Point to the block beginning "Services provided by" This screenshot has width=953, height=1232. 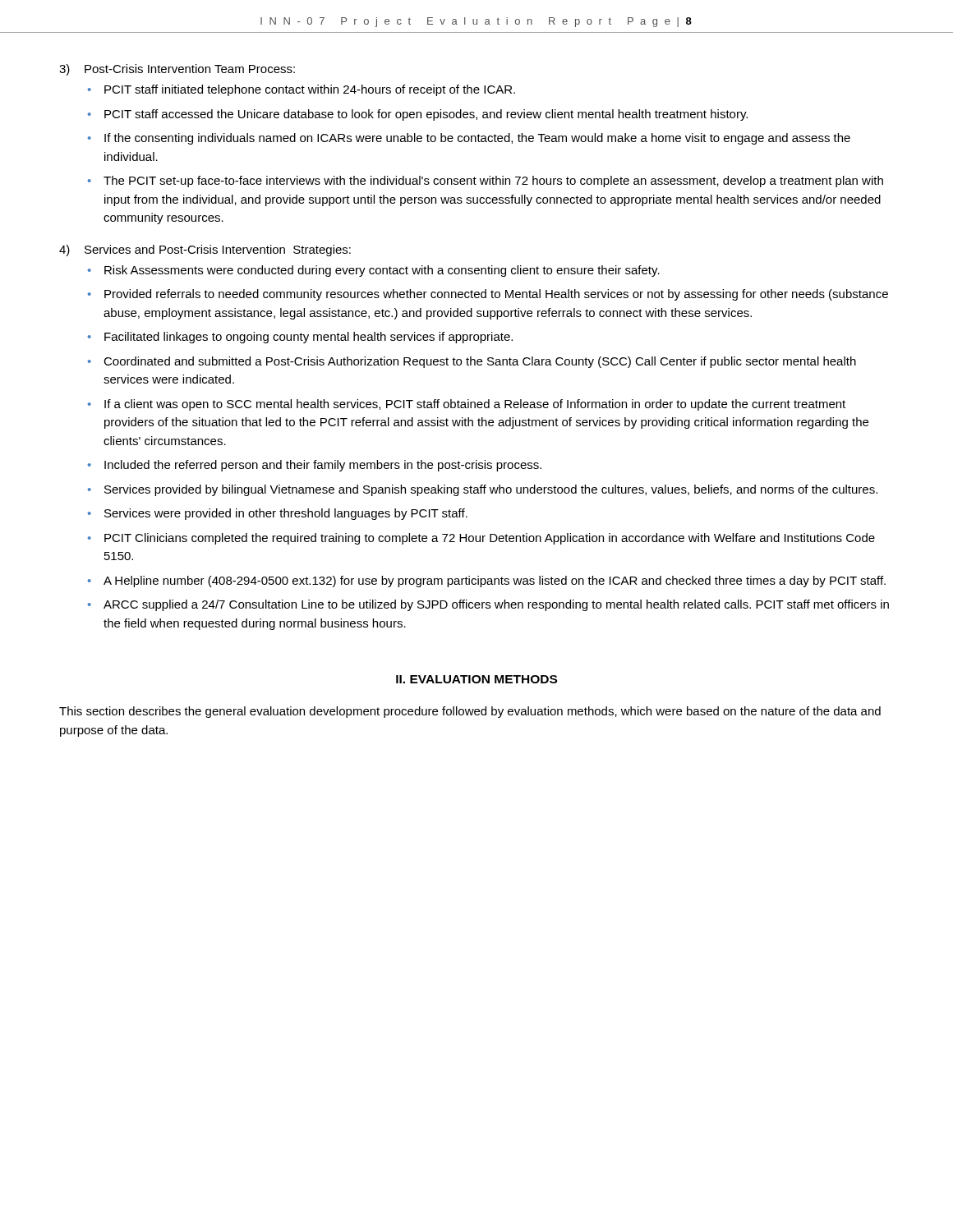(x=491, y=489)
